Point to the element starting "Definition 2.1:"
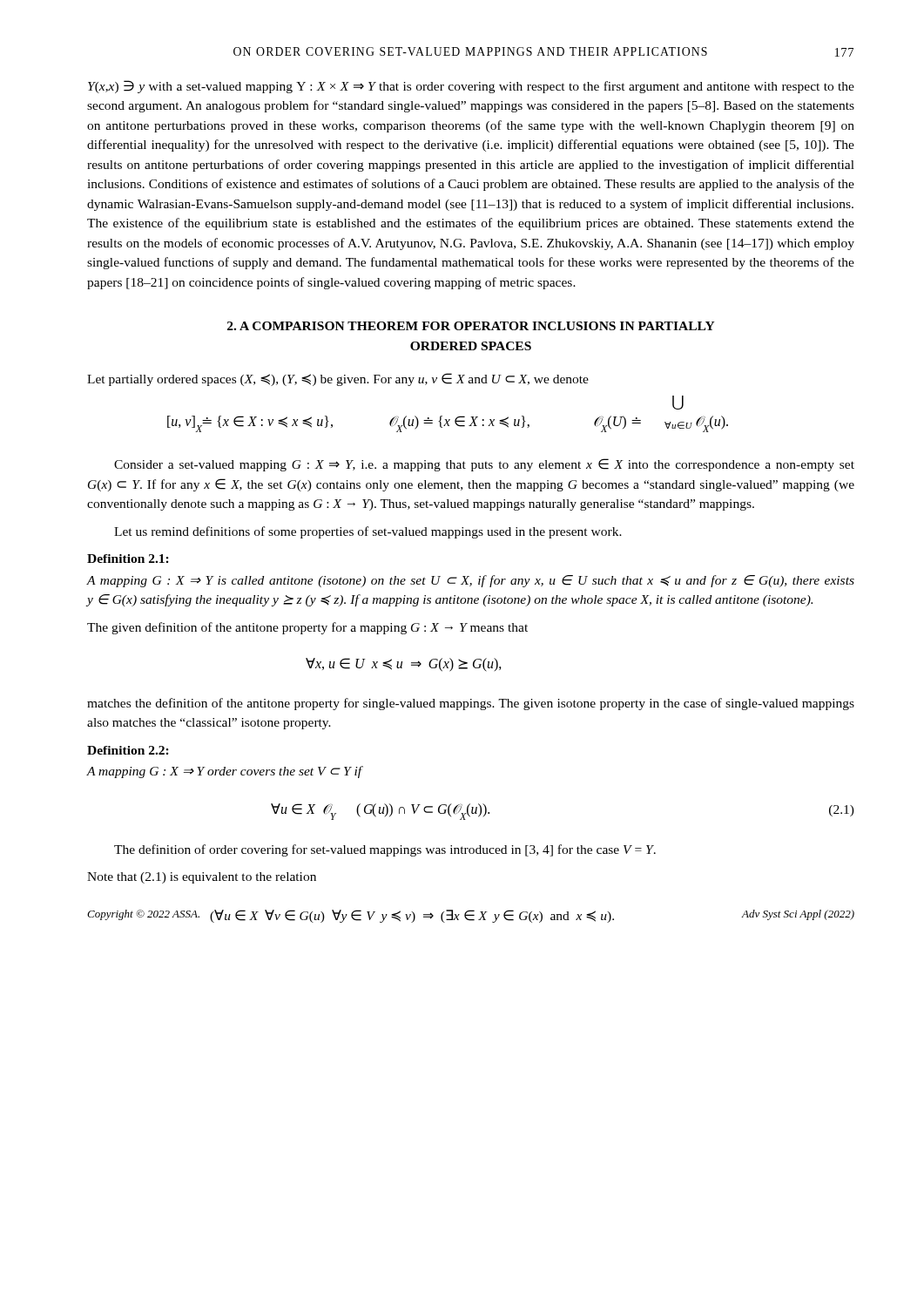 [128, 558]
